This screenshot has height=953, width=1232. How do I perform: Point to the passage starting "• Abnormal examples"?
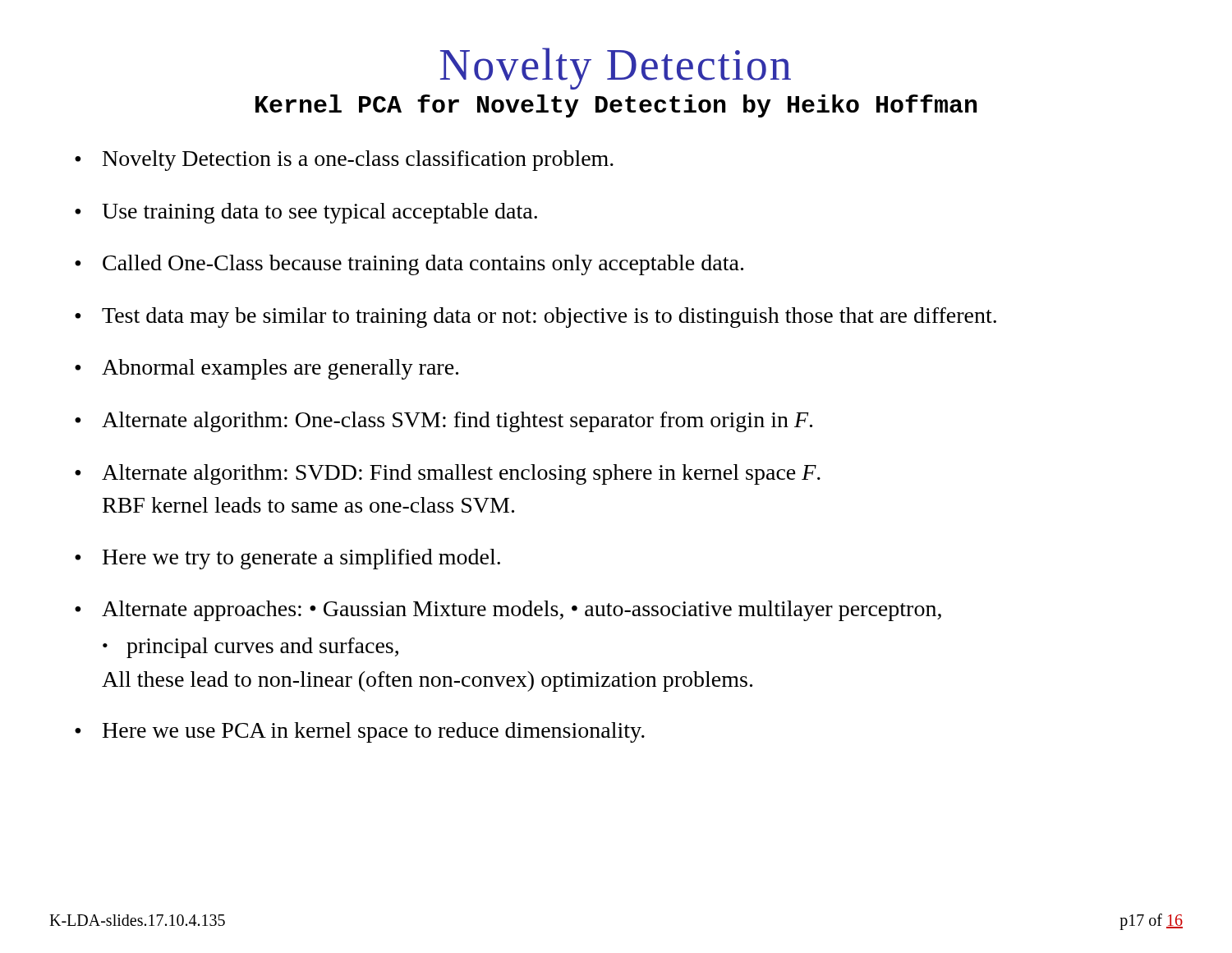point(267,369)
